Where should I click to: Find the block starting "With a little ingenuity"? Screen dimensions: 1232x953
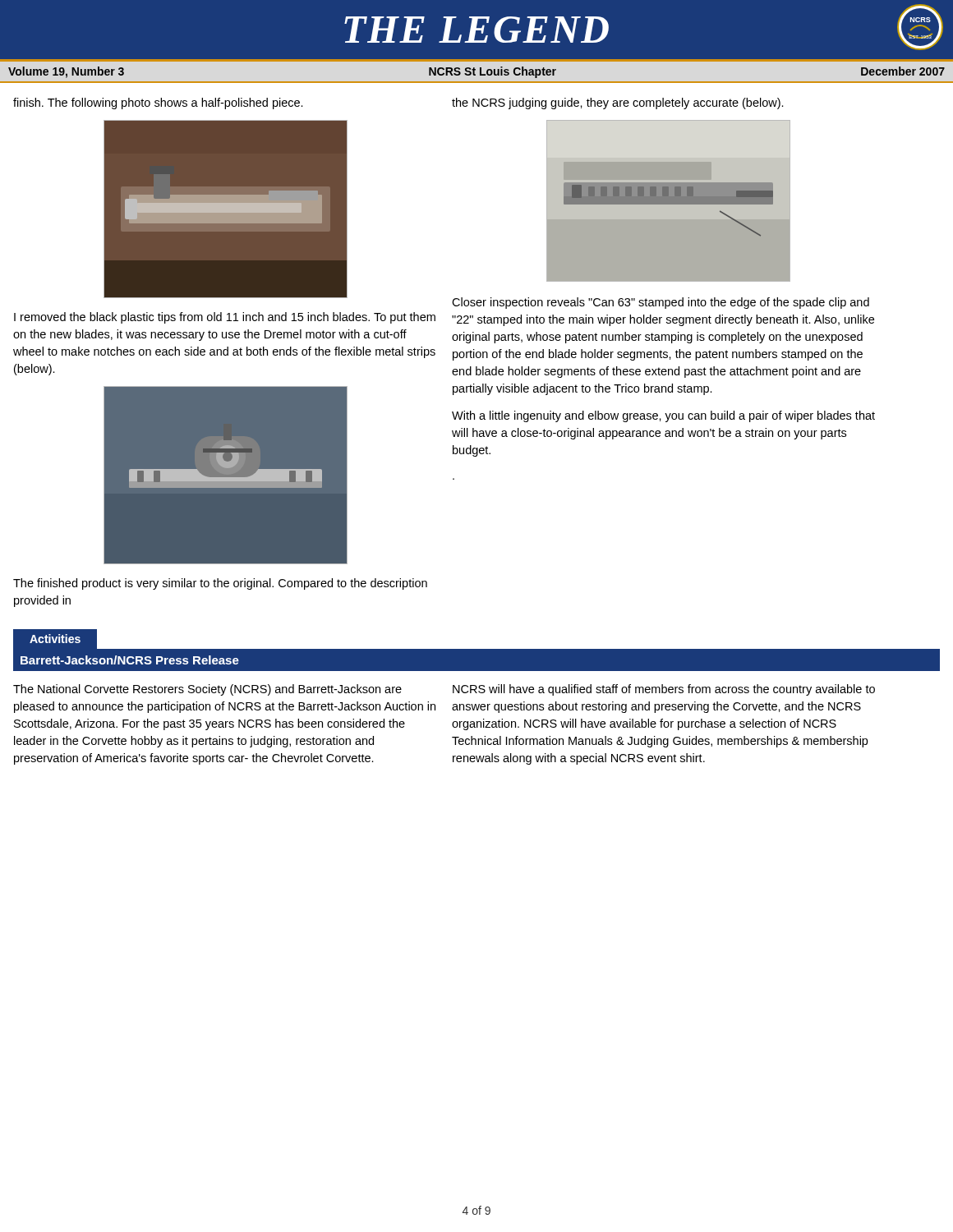click(668, 433)
